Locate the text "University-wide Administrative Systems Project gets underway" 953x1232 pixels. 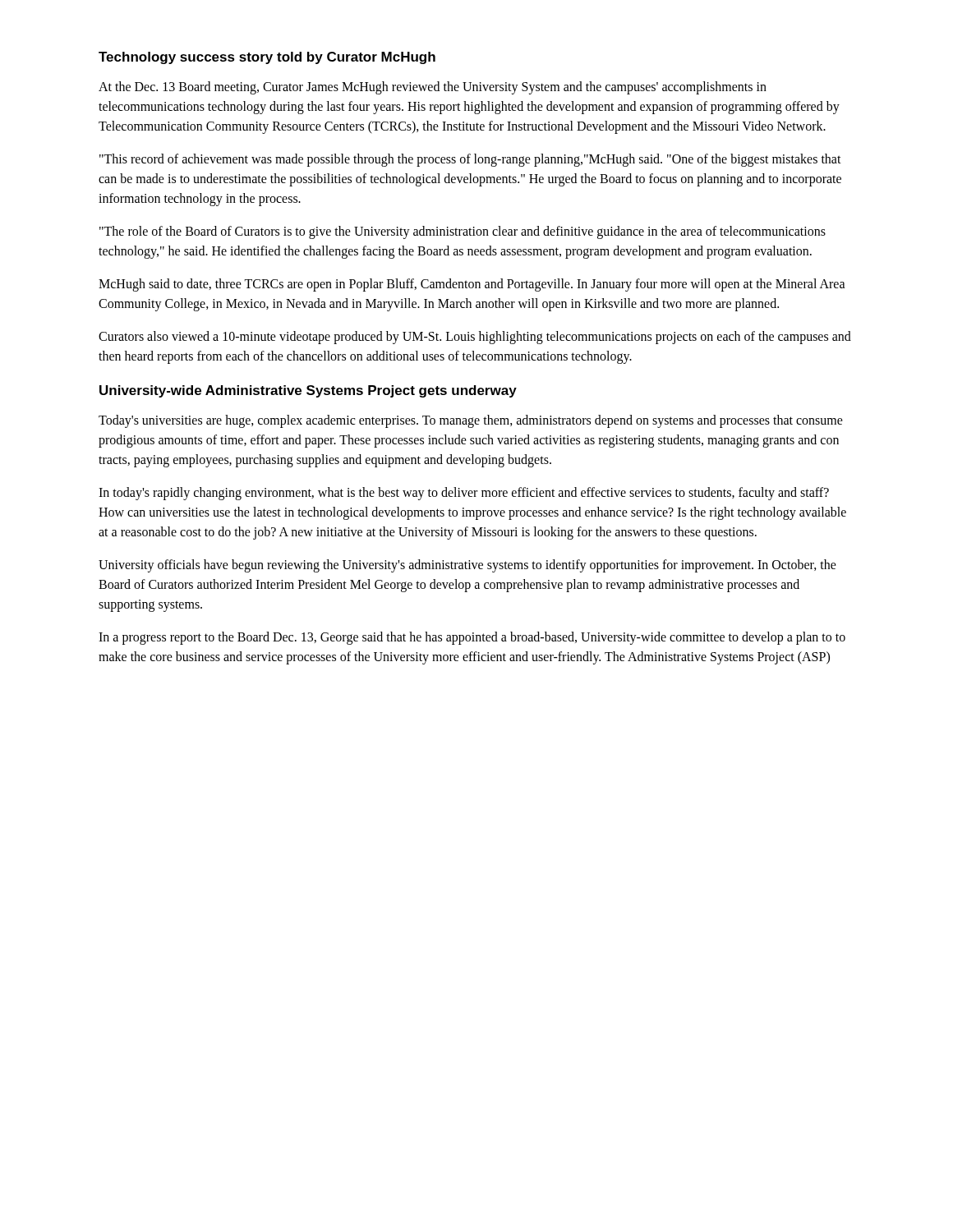tap(307, 391)
